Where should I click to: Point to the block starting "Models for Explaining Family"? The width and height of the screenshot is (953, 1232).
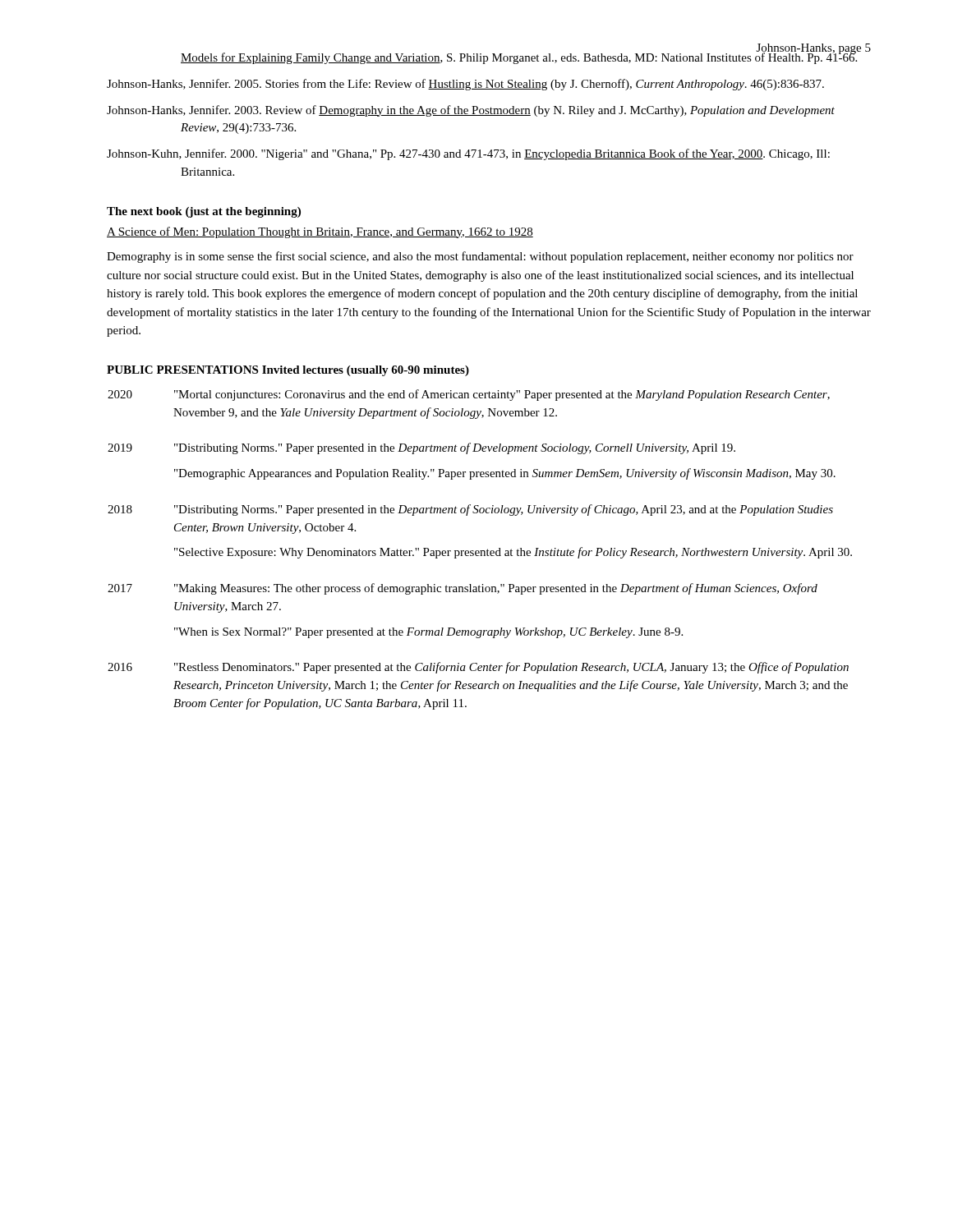coord(519,57)
